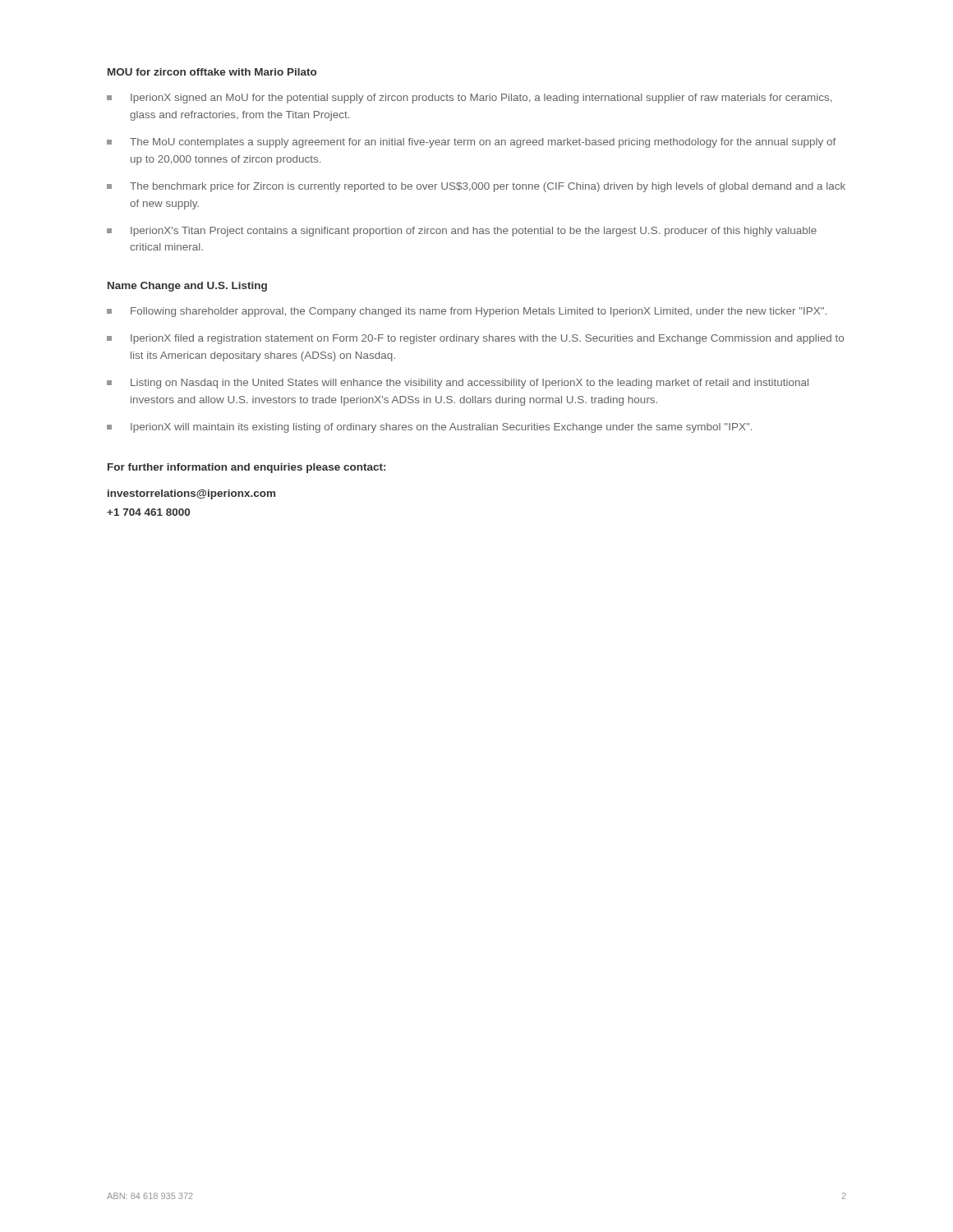Find the element starting "IperionX signed an"

tap(476, 107)
